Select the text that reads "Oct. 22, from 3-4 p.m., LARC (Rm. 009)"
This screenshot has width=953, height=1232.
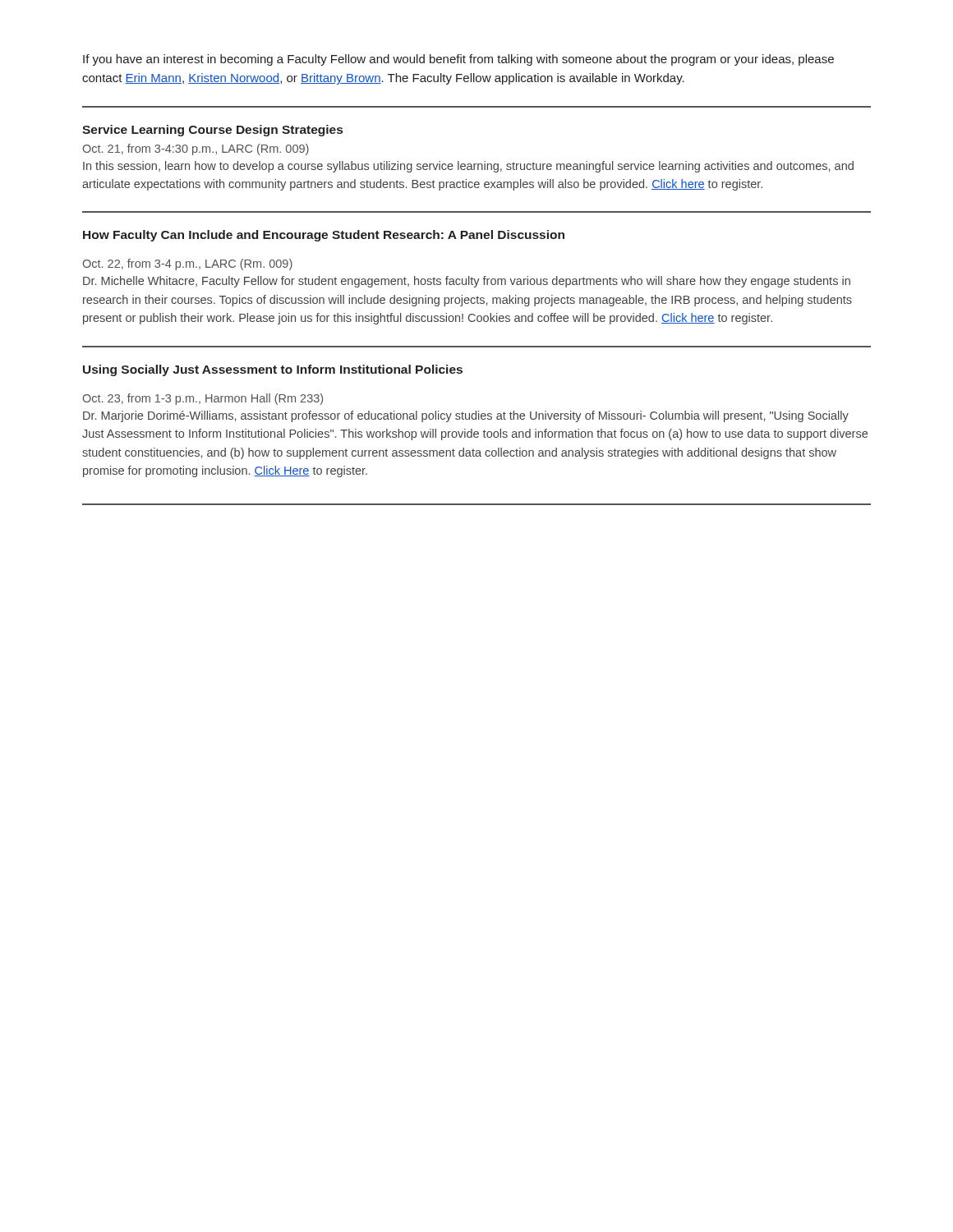[x=187, y=264]
